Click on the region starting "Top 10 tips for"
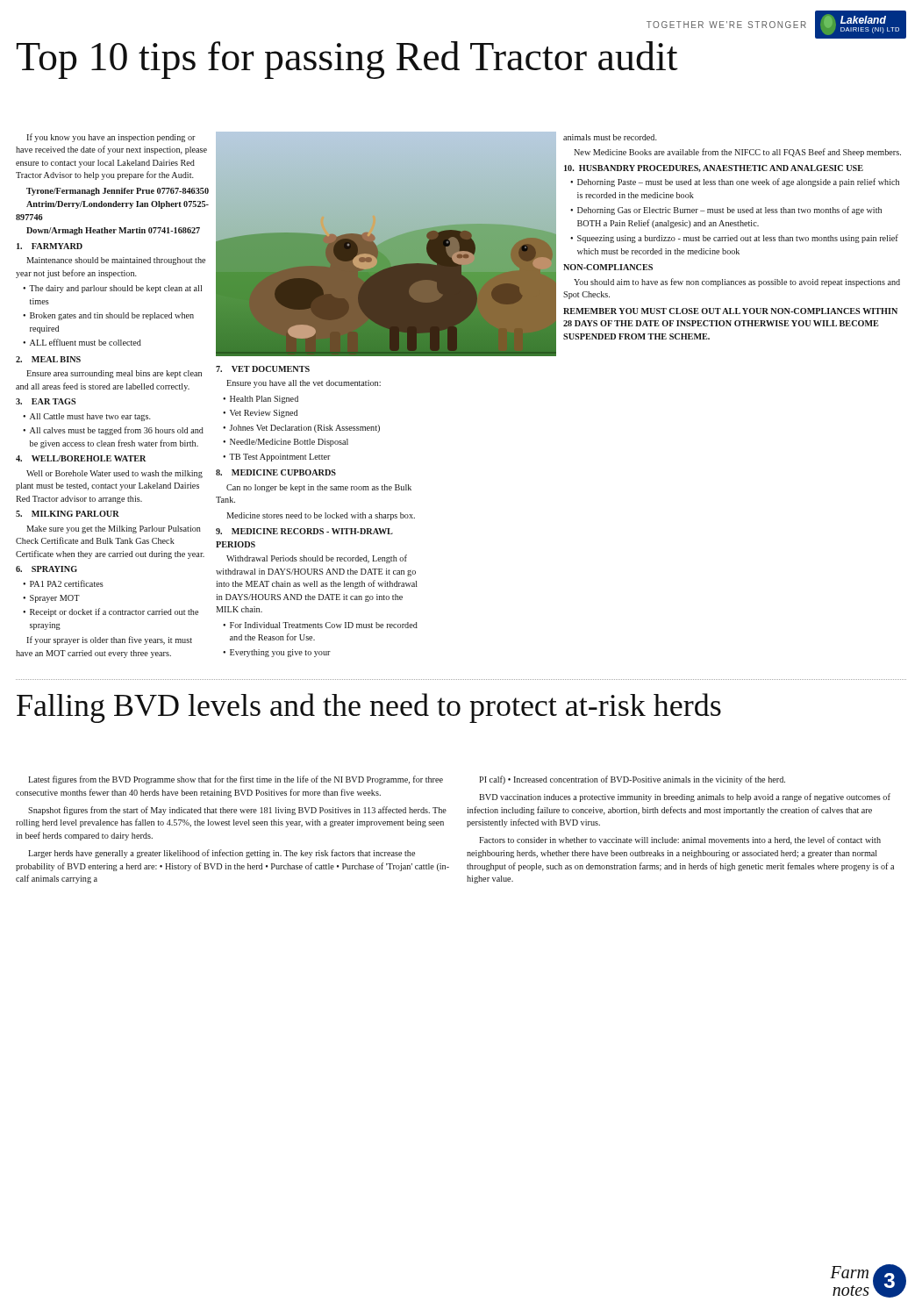 coord(461,57)
